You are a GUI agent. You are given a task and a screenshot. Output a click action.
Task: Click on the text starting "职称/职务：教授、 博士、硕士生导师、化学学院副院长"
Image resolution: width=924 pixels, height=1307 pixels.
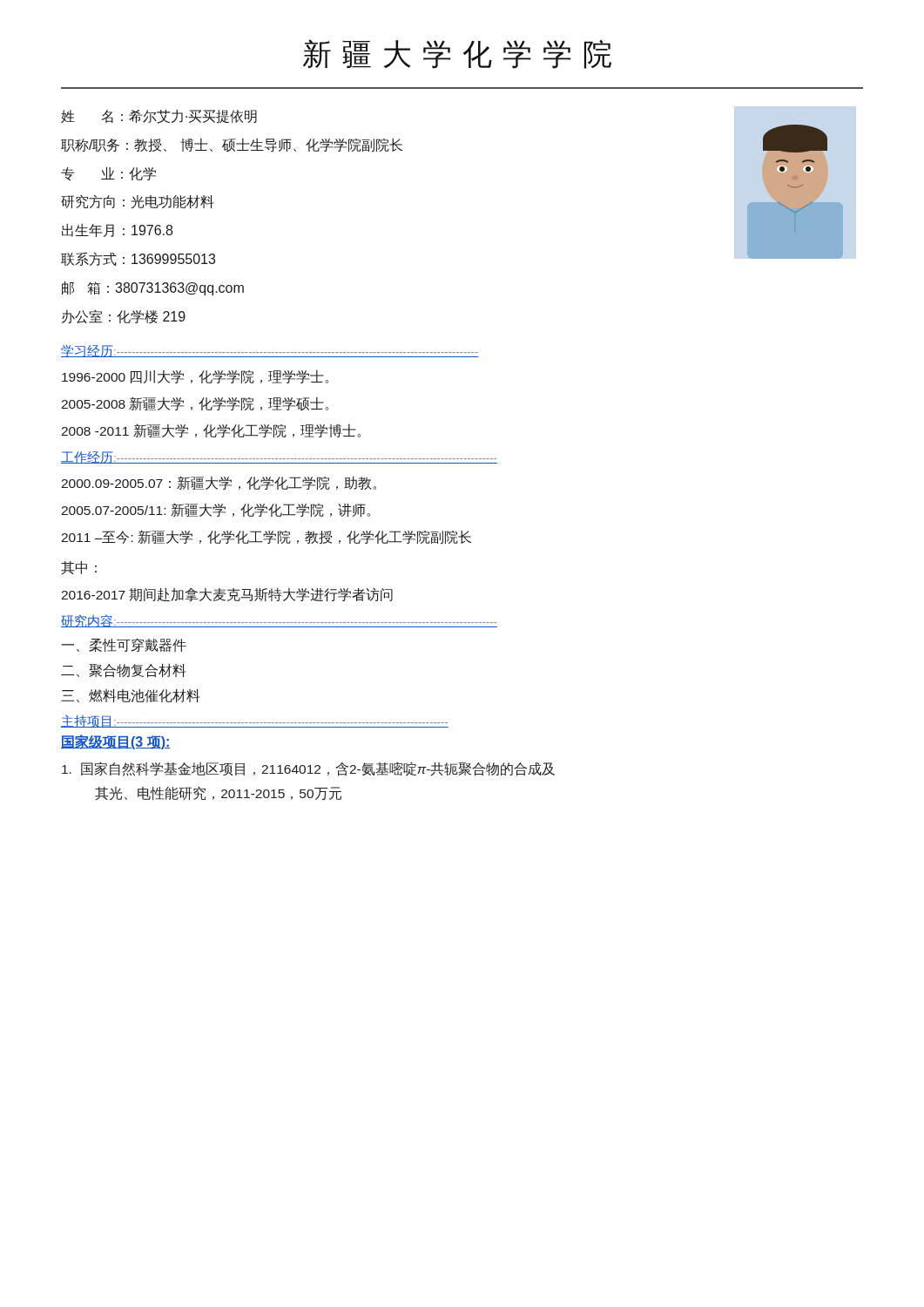click(x=232, y=145)
